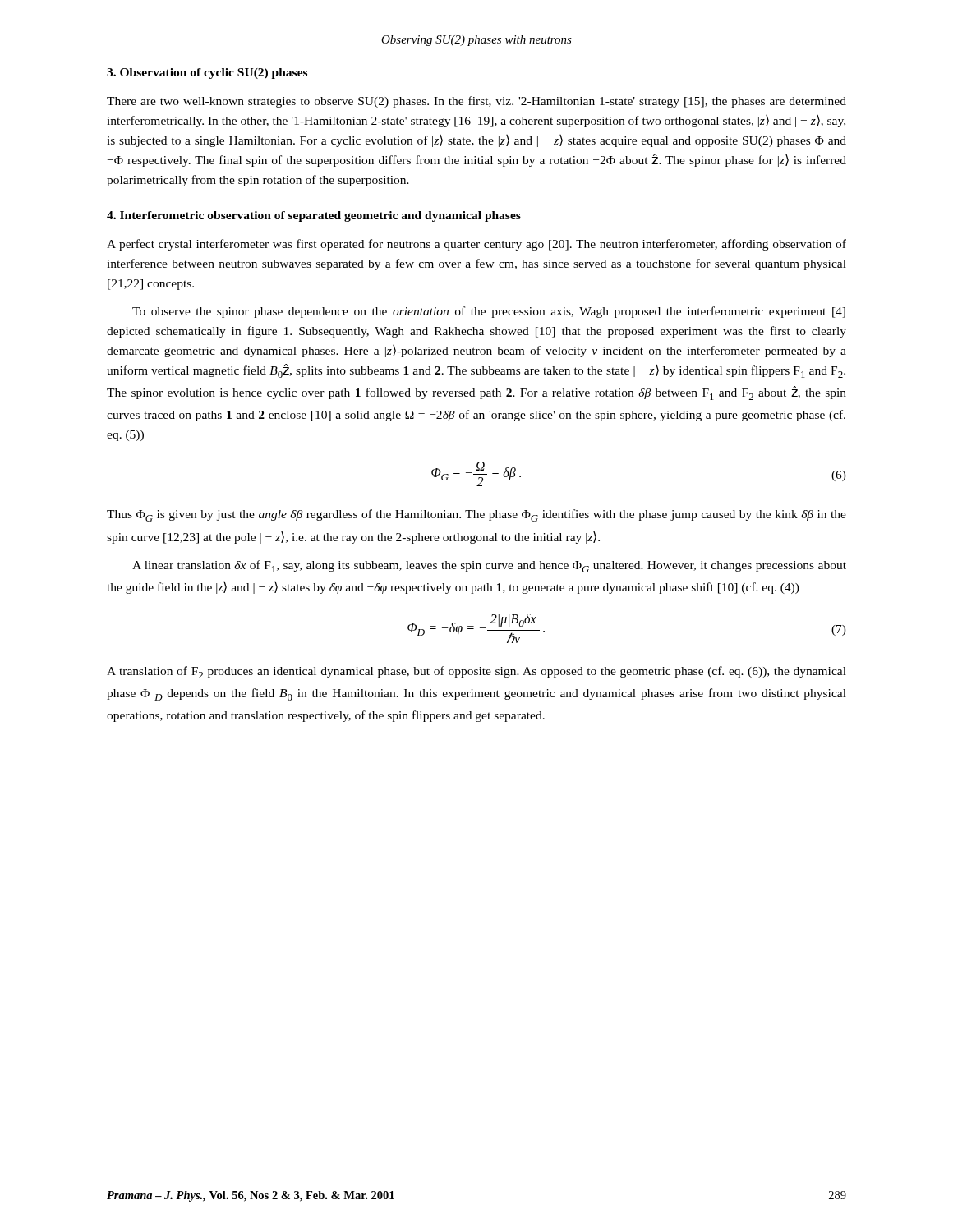Find the passage starting "ΦD = −δφ = −2|μ|B0δxℏv ."
Image resolution: width=953 pixels, height=1232 pixels.
456,628
